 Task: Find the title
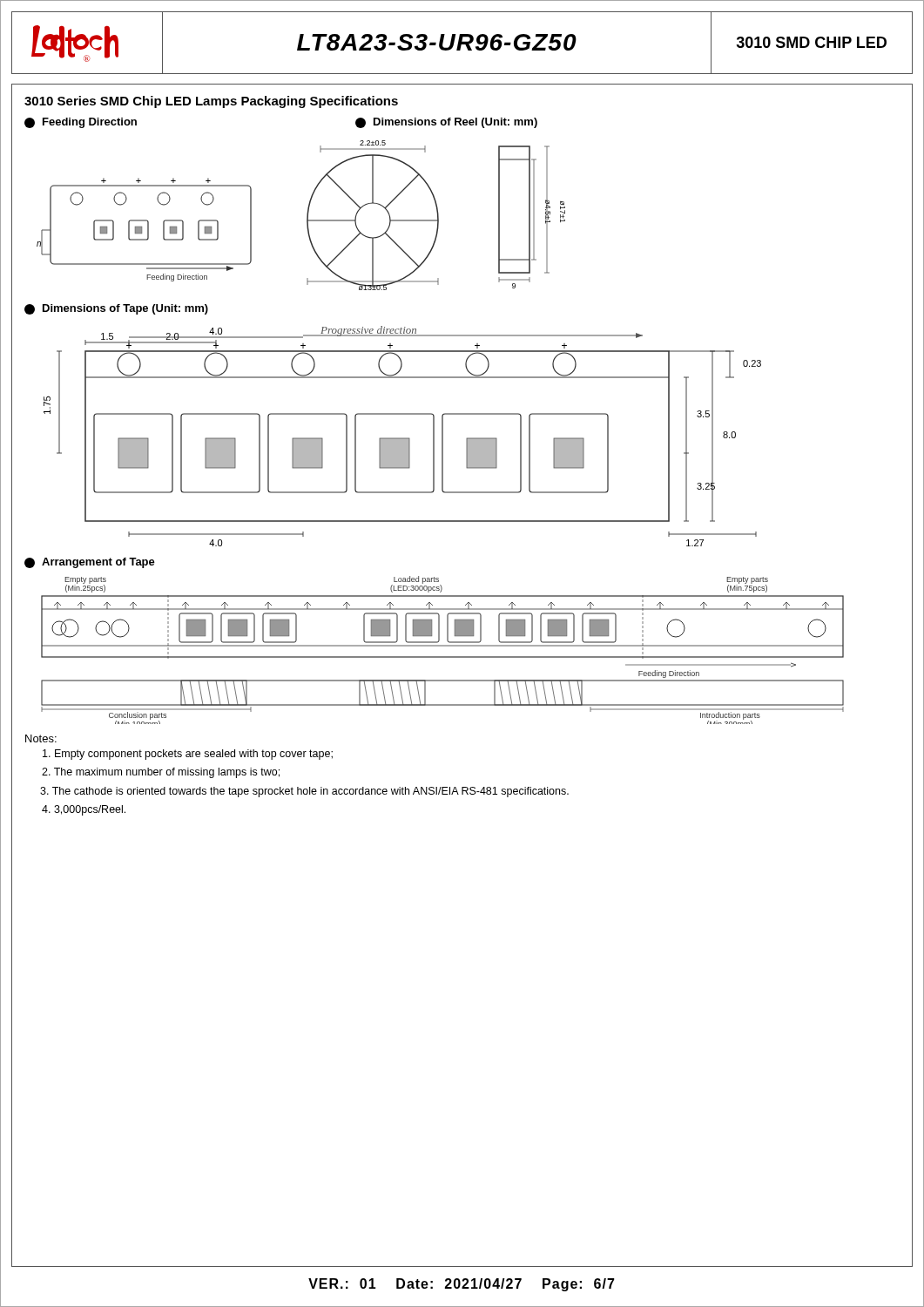(x=437, y=43)
